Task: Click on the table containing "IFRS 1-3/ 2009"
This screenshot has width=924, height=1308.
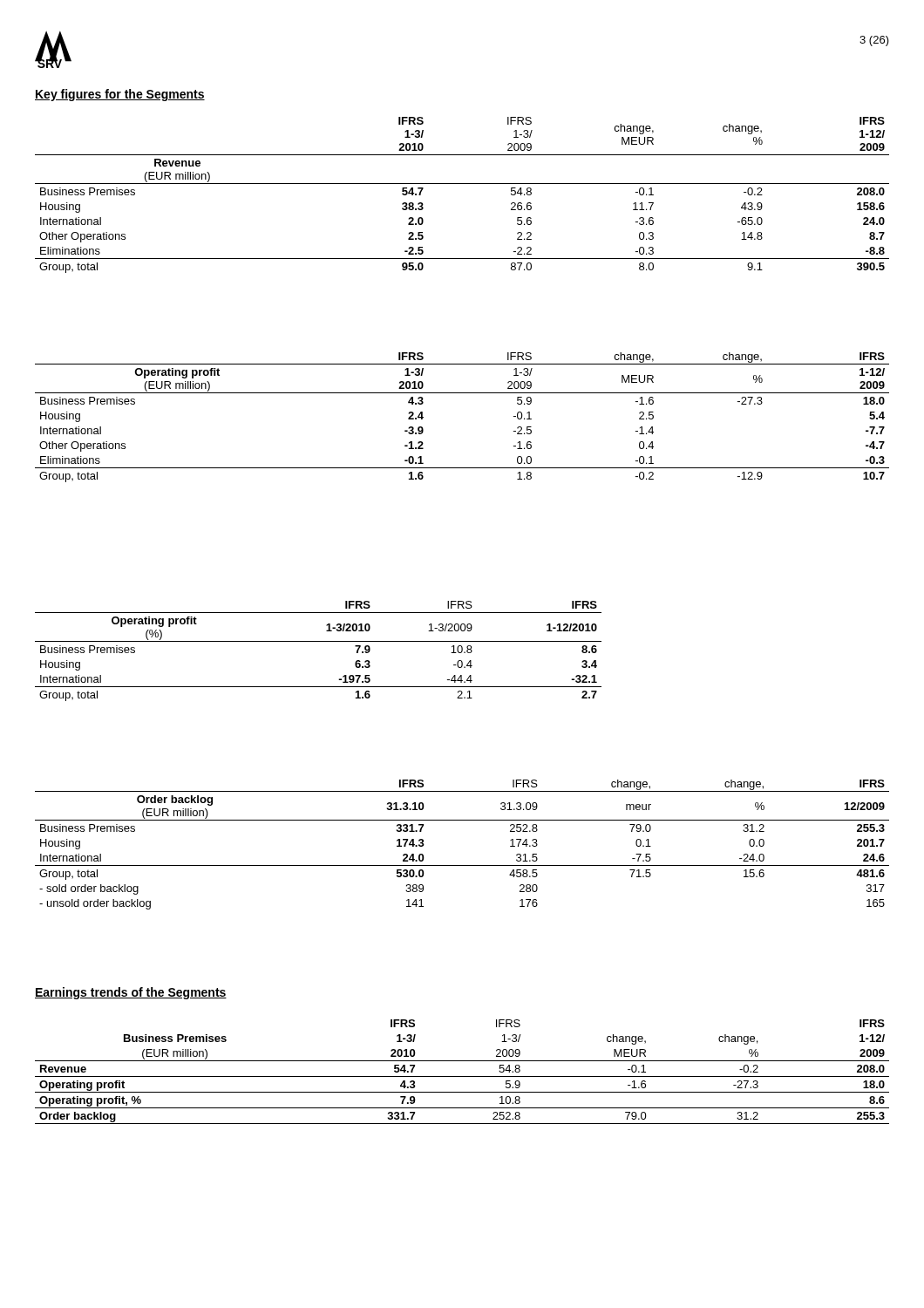Action: tap(462, 194)
